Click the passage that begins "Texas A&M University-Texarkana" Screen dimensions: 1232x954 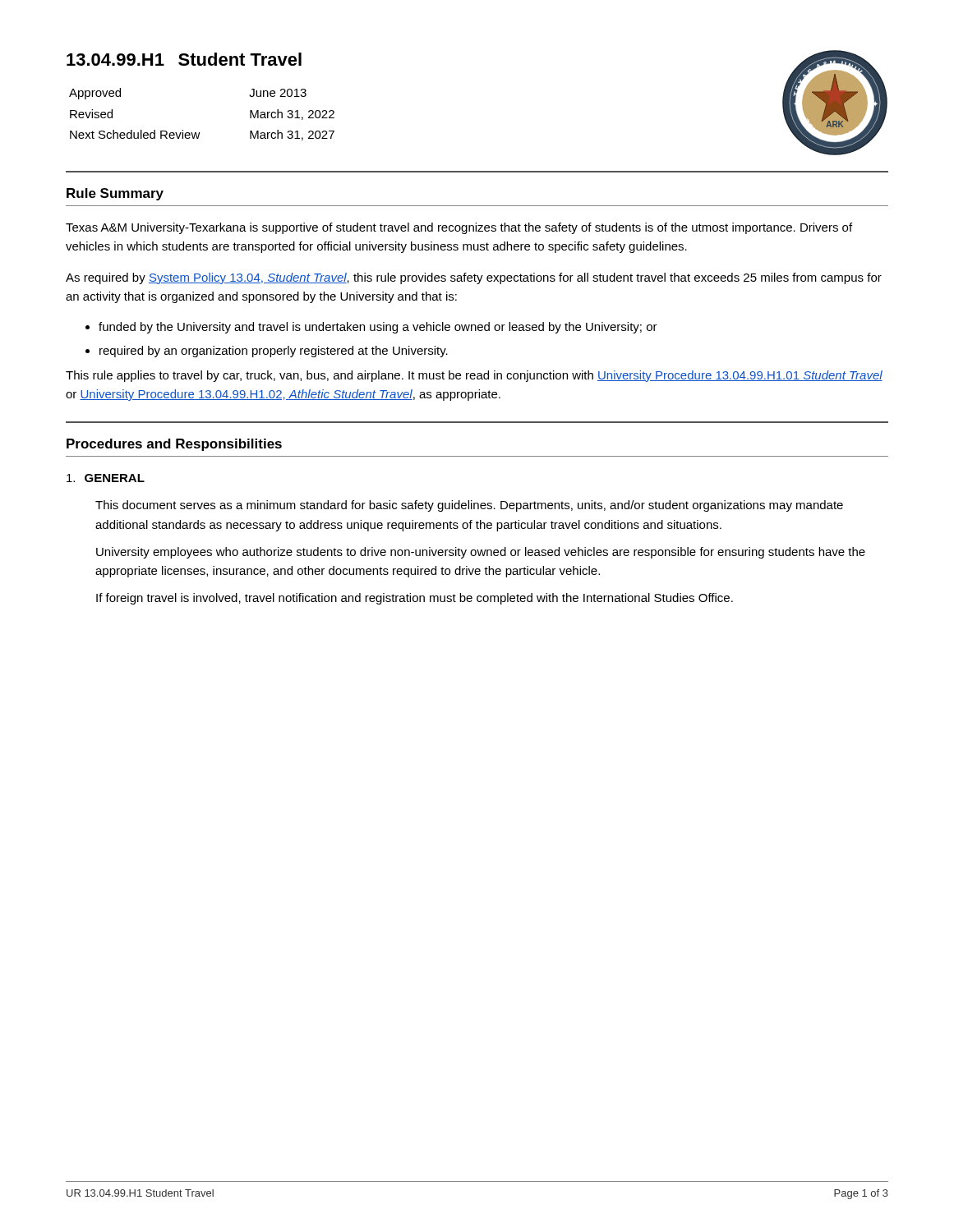[459, 237]
